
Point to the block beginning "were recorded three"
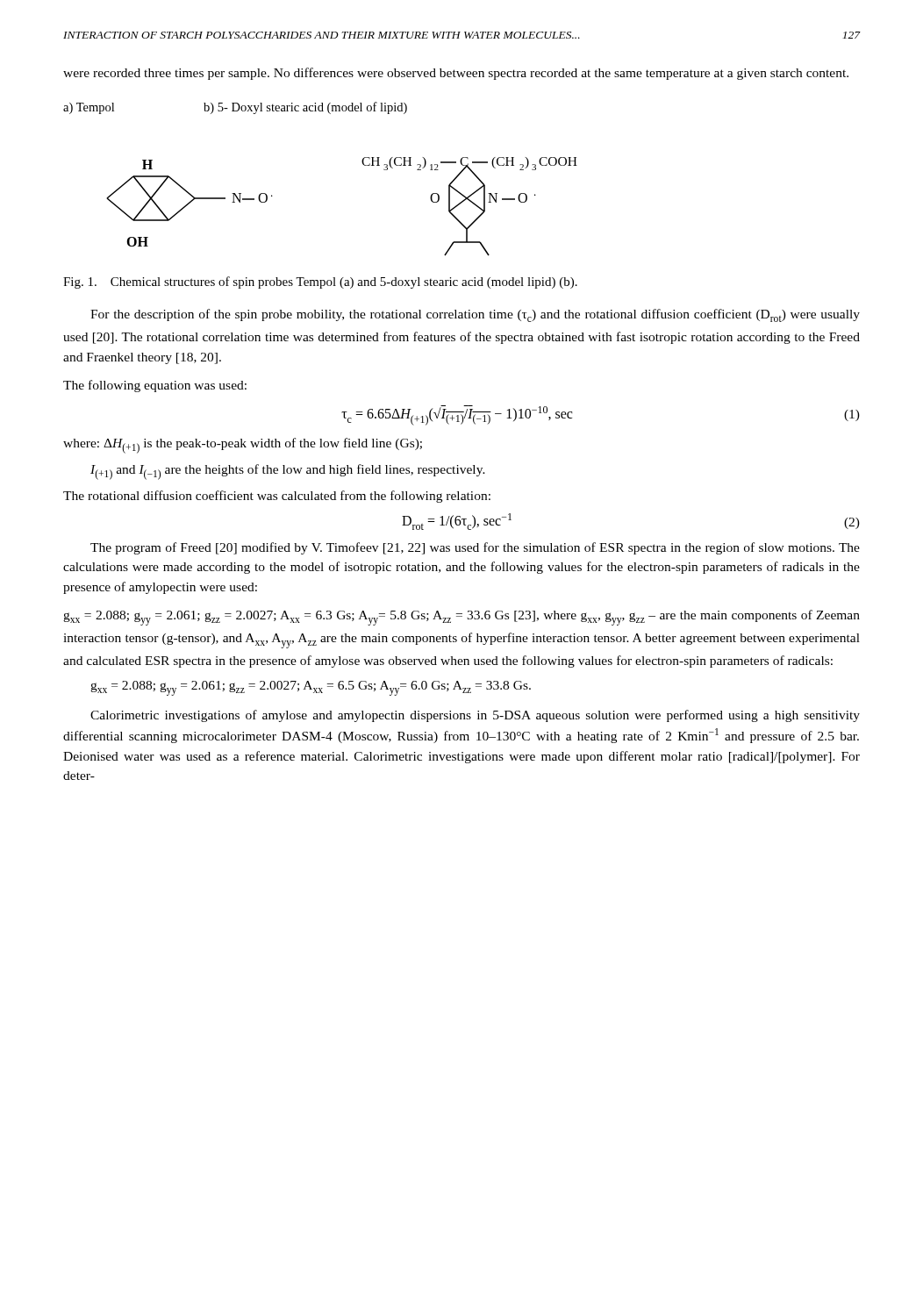462,73
